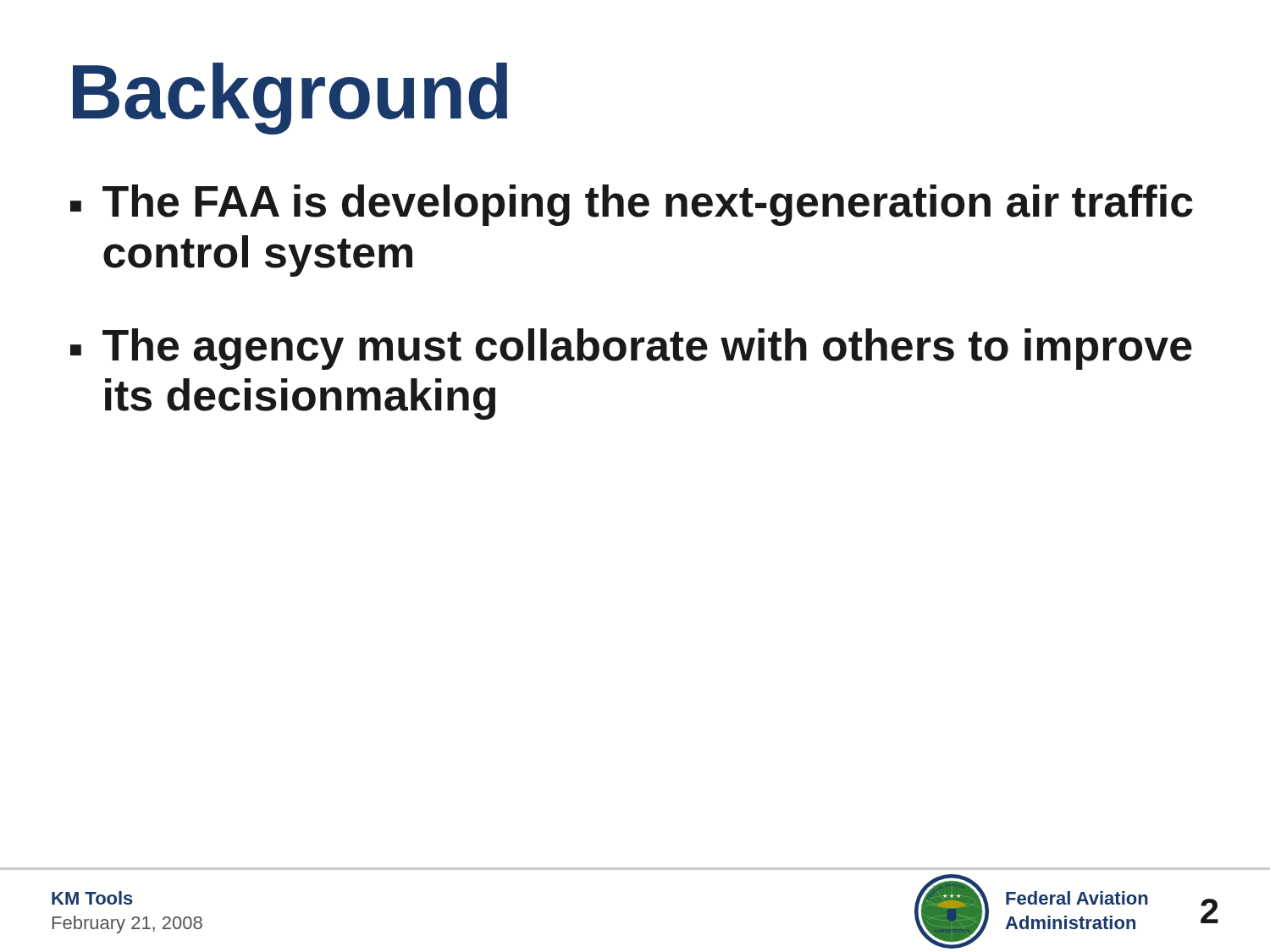Navigate to the text starting "▪ The agency must collaborate with others"
This screenshot has width=1270, height=952.
coord(635,371)
